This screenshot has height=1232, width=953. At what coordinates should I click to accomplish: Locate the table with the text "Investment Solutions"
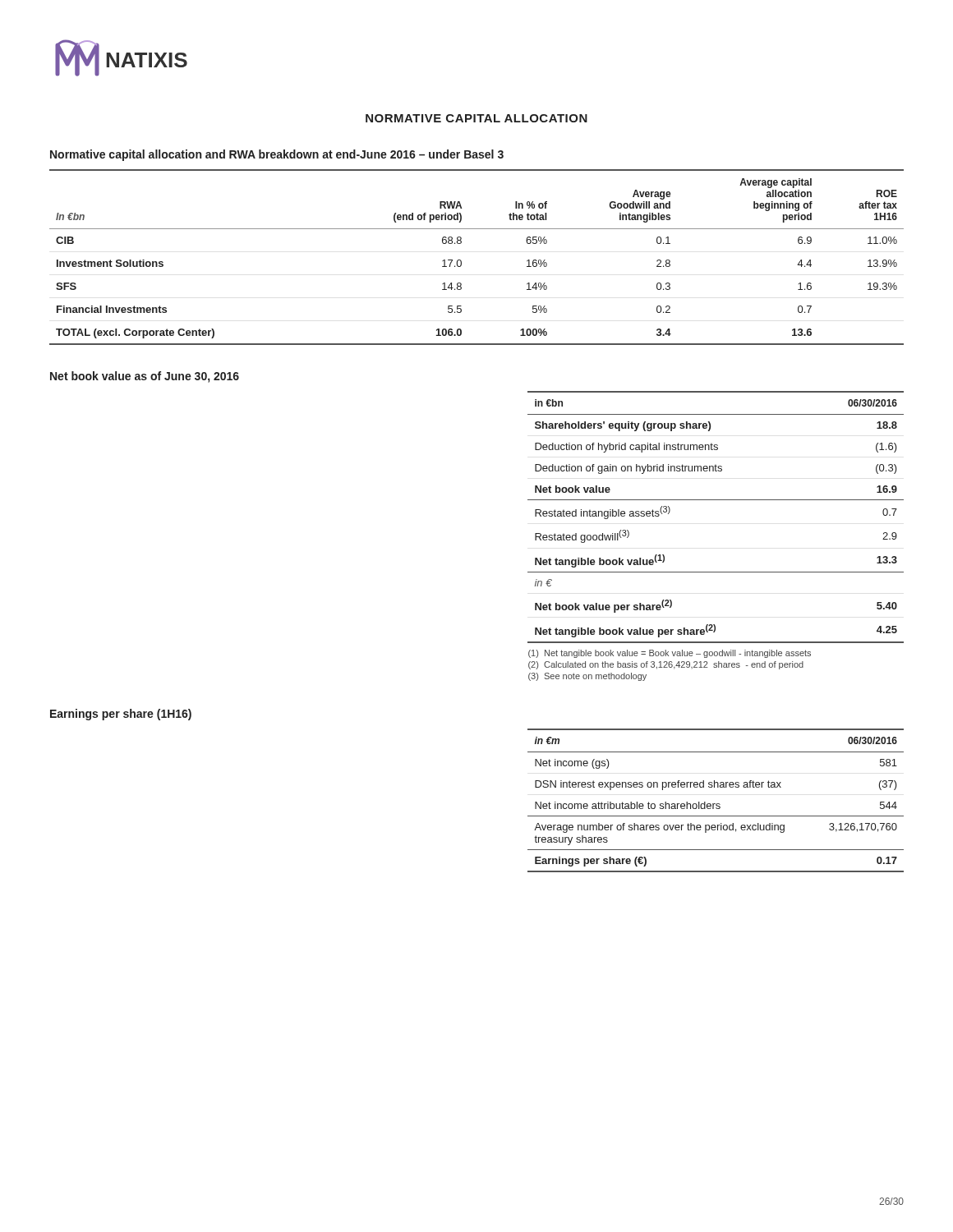click(x=476, y=257)
